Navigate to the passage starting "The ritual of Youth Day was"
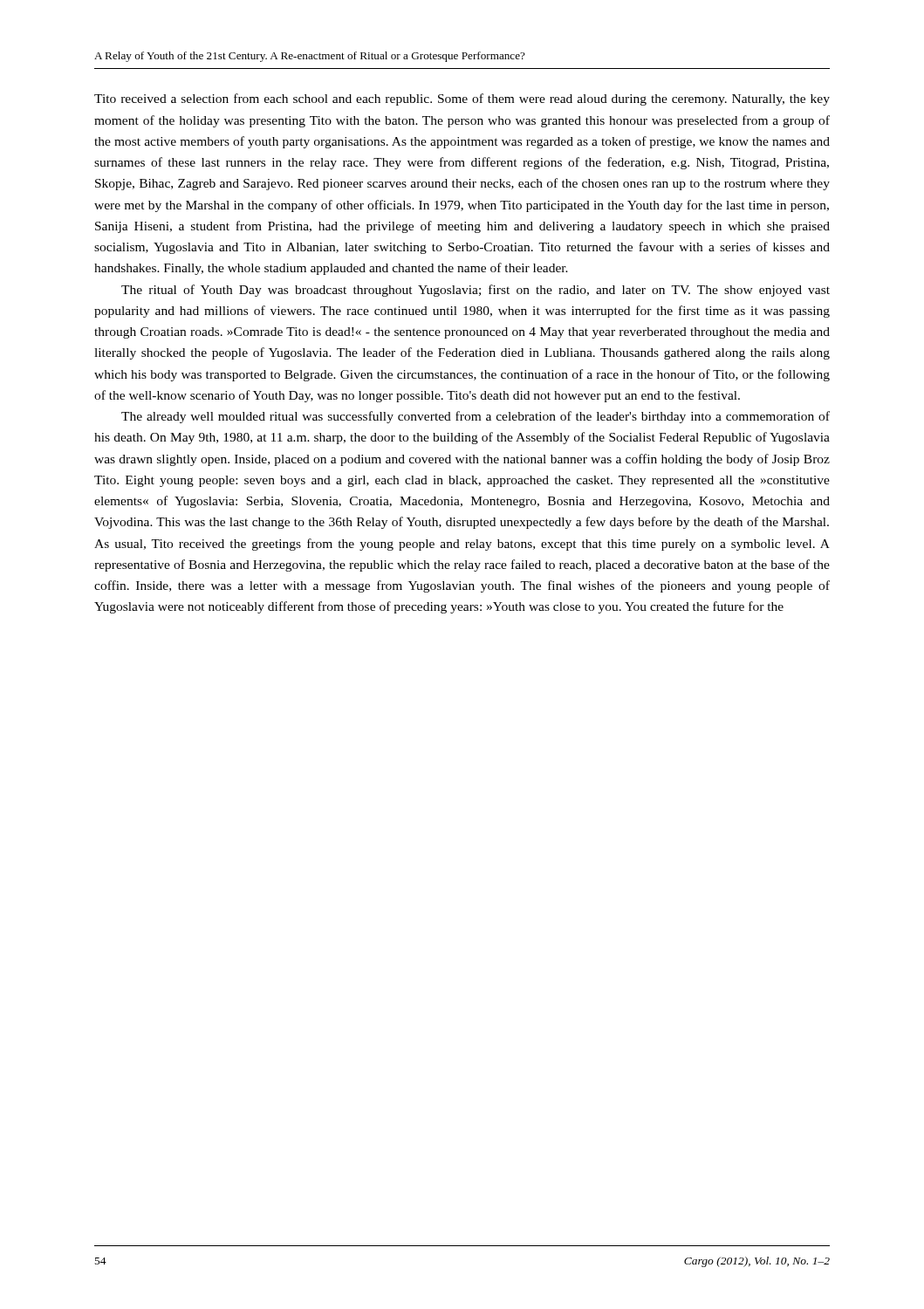 tap(462, 342)
